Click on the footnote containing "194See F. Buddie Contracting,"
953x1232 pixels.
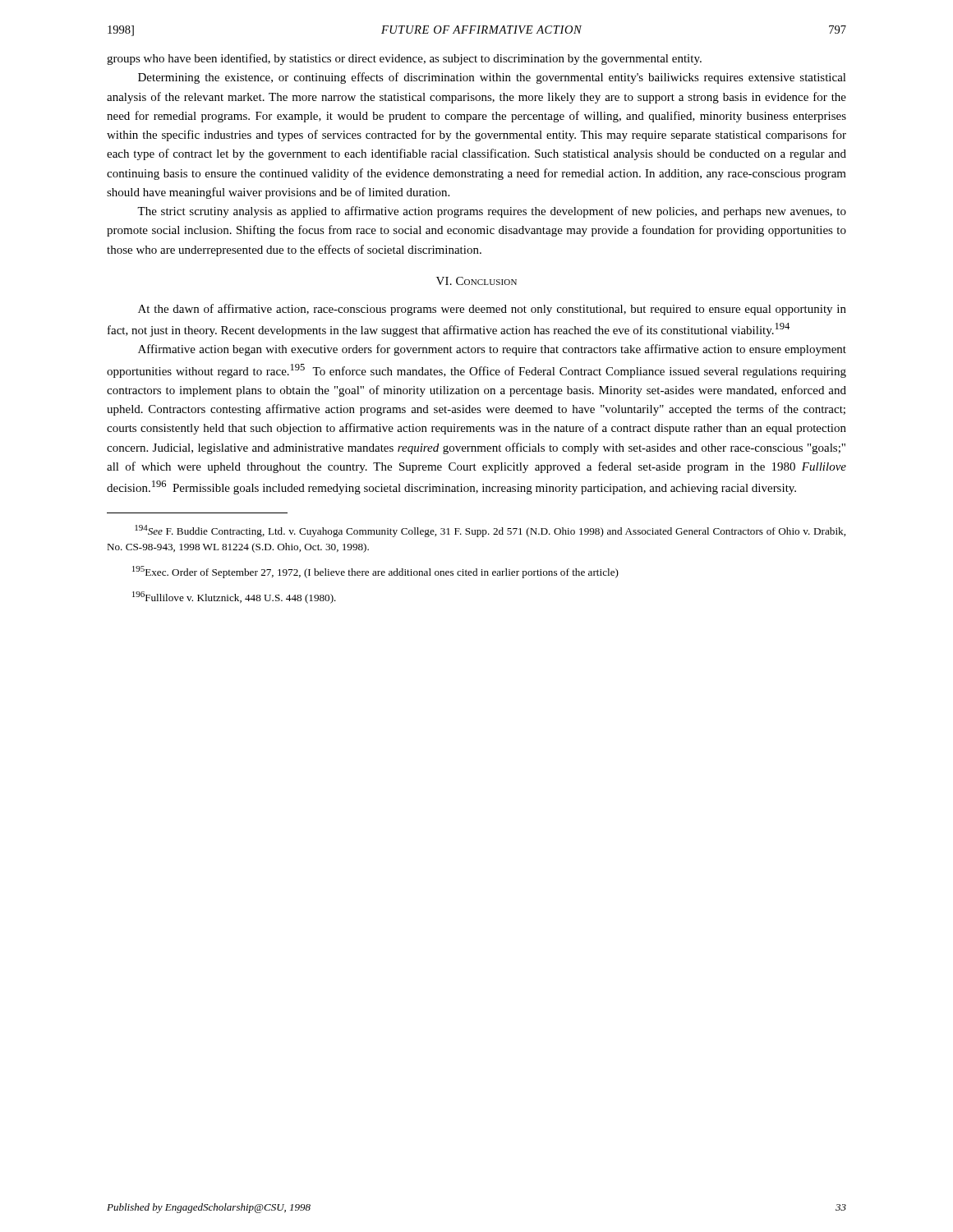coord(476,537)
